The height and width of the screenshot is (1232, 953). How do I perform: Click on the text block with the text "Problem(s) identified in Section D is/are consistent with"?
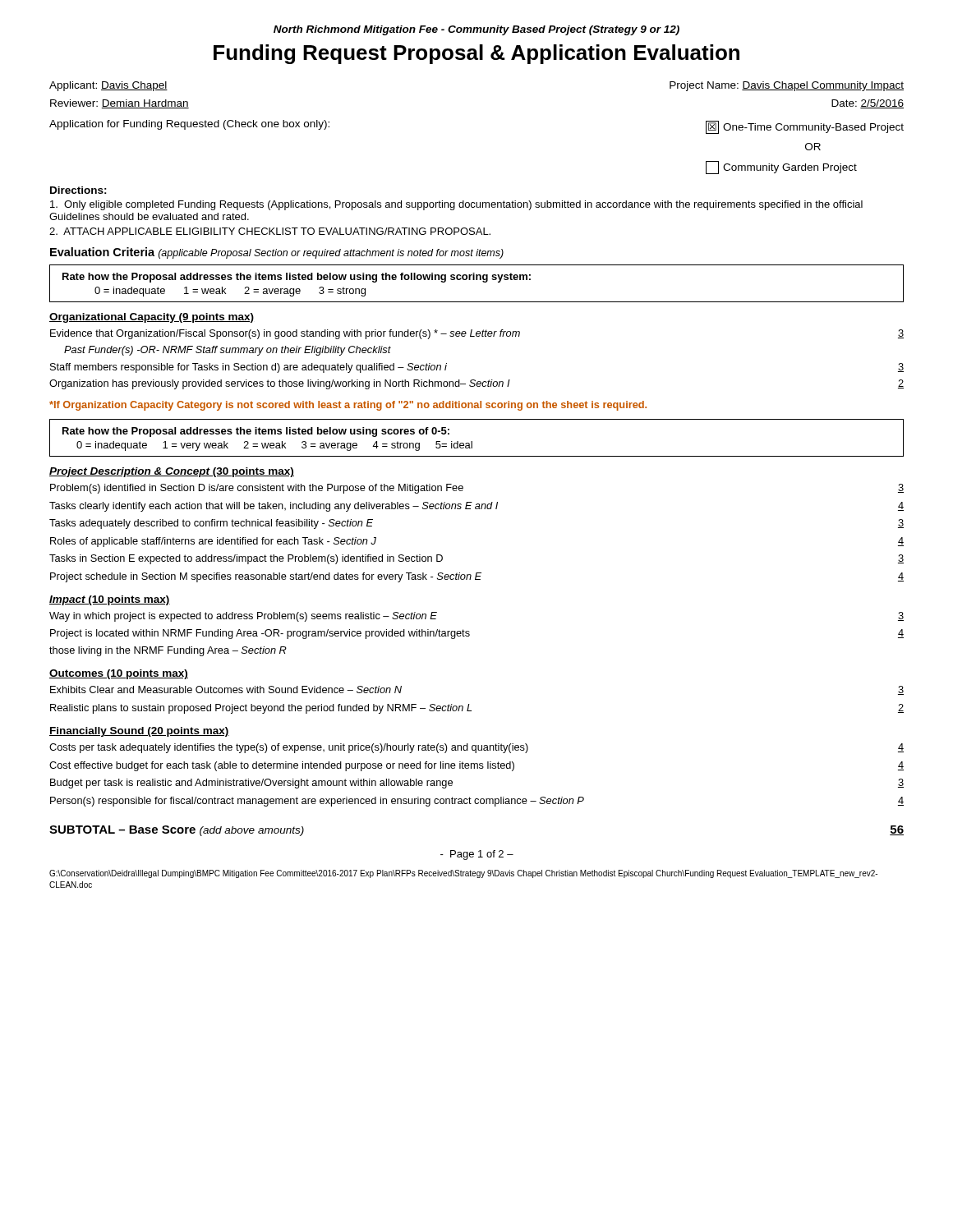point(256,488)
